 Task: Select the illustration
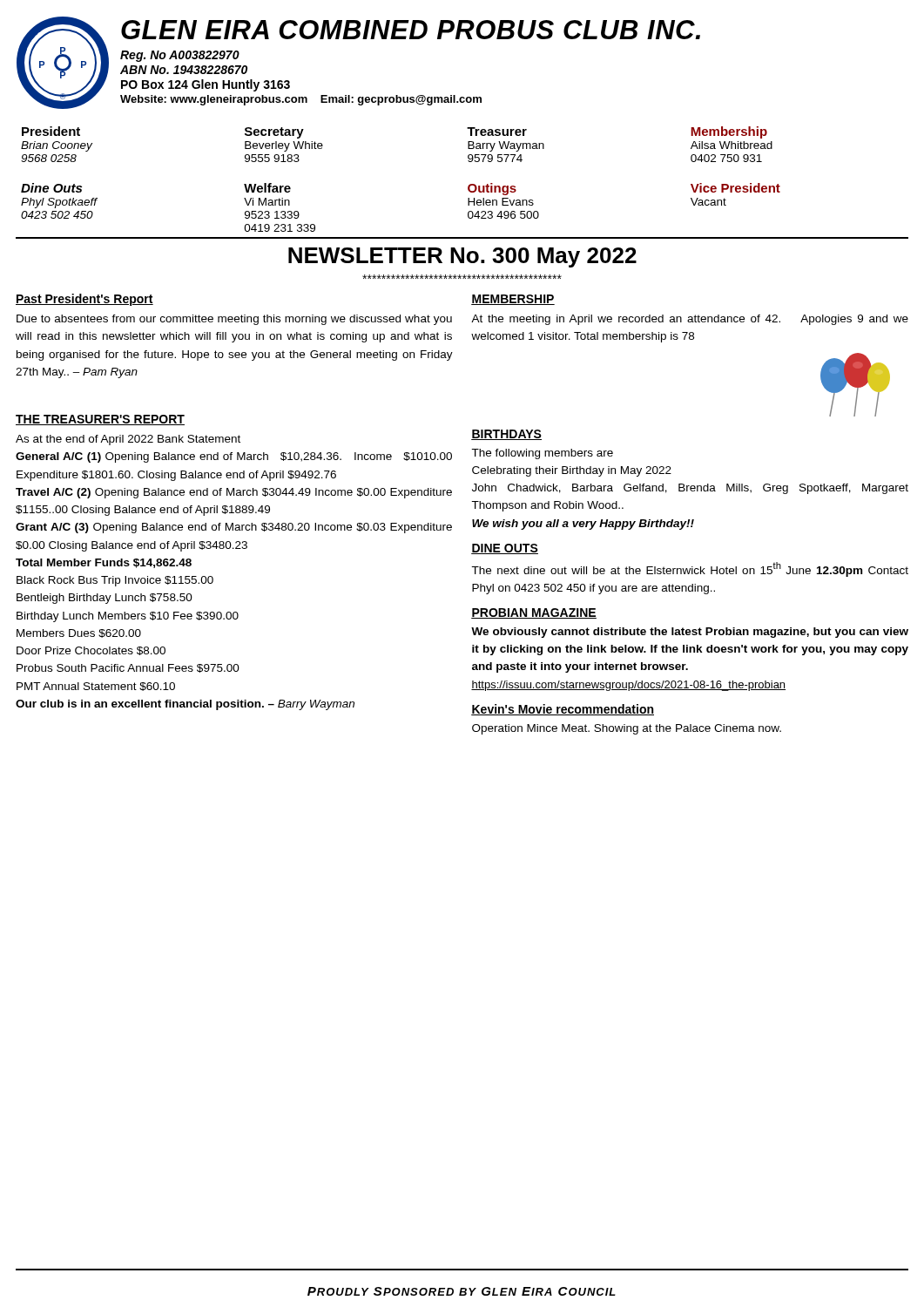point(690,387)
